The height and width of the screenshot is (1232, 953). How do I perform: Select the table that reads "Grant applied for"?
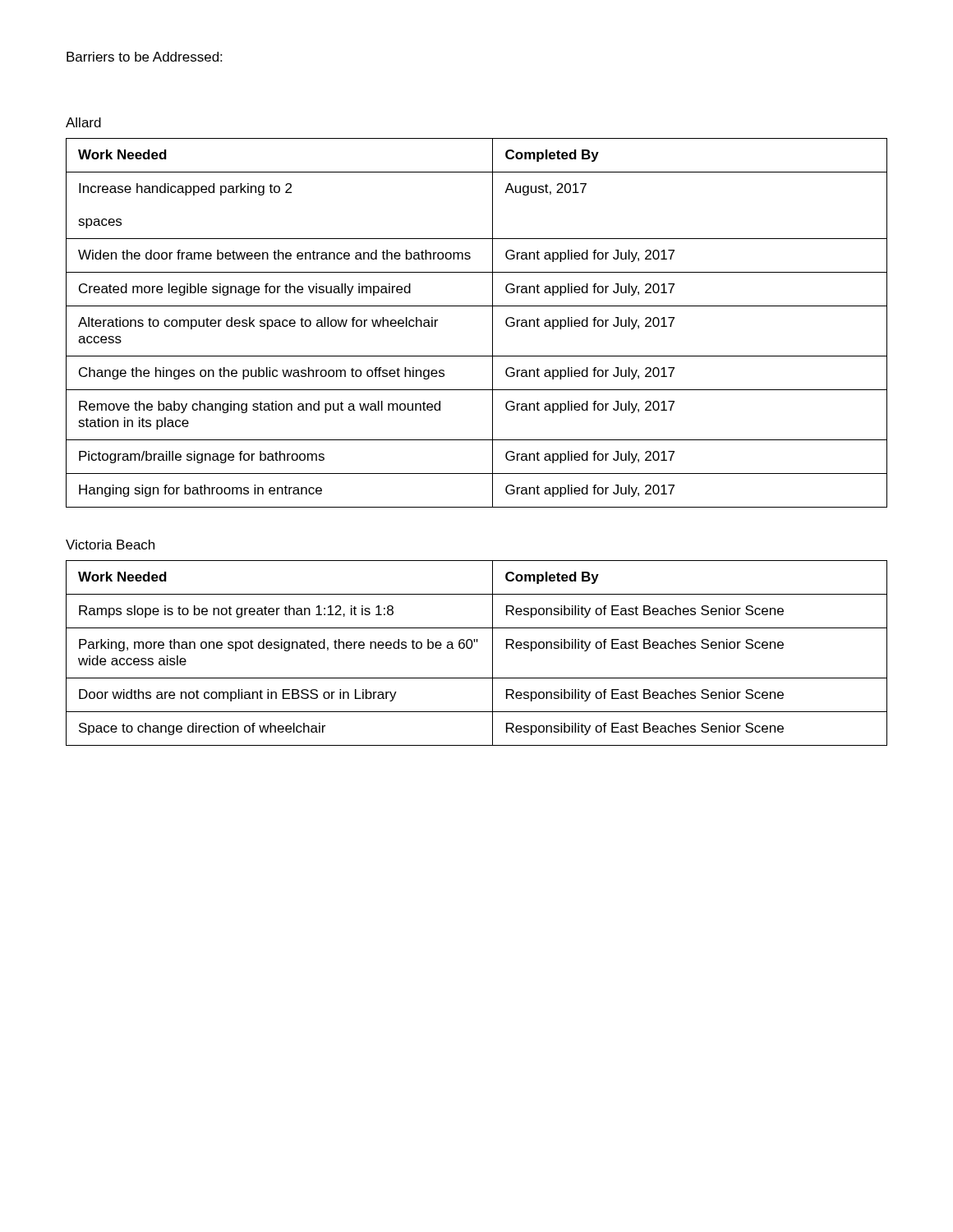pyautogui.click(x=476, y=323)
